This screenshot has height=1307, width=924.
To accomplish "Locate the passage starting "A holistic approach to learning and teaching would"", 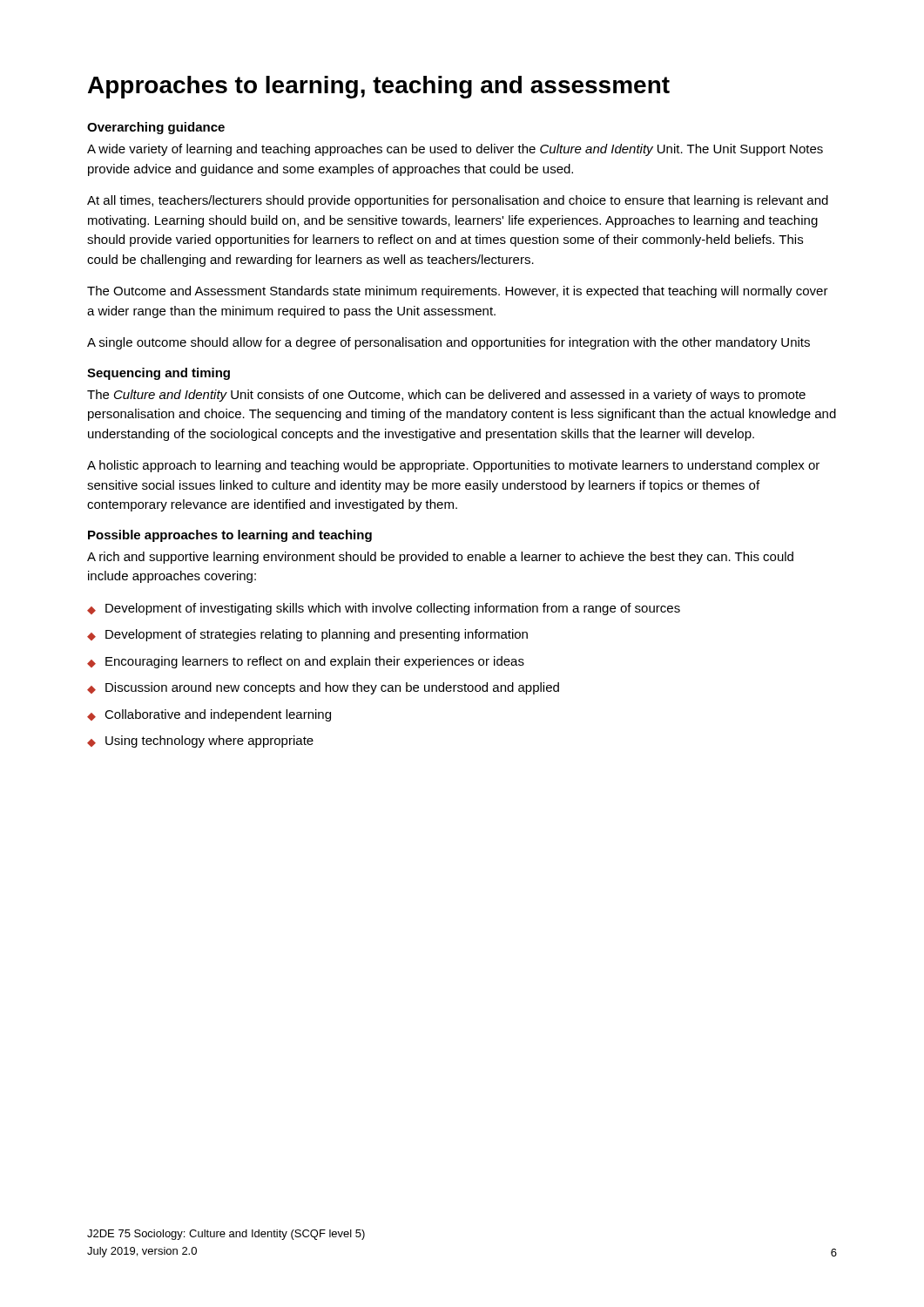I will click(x=462, y=485).
